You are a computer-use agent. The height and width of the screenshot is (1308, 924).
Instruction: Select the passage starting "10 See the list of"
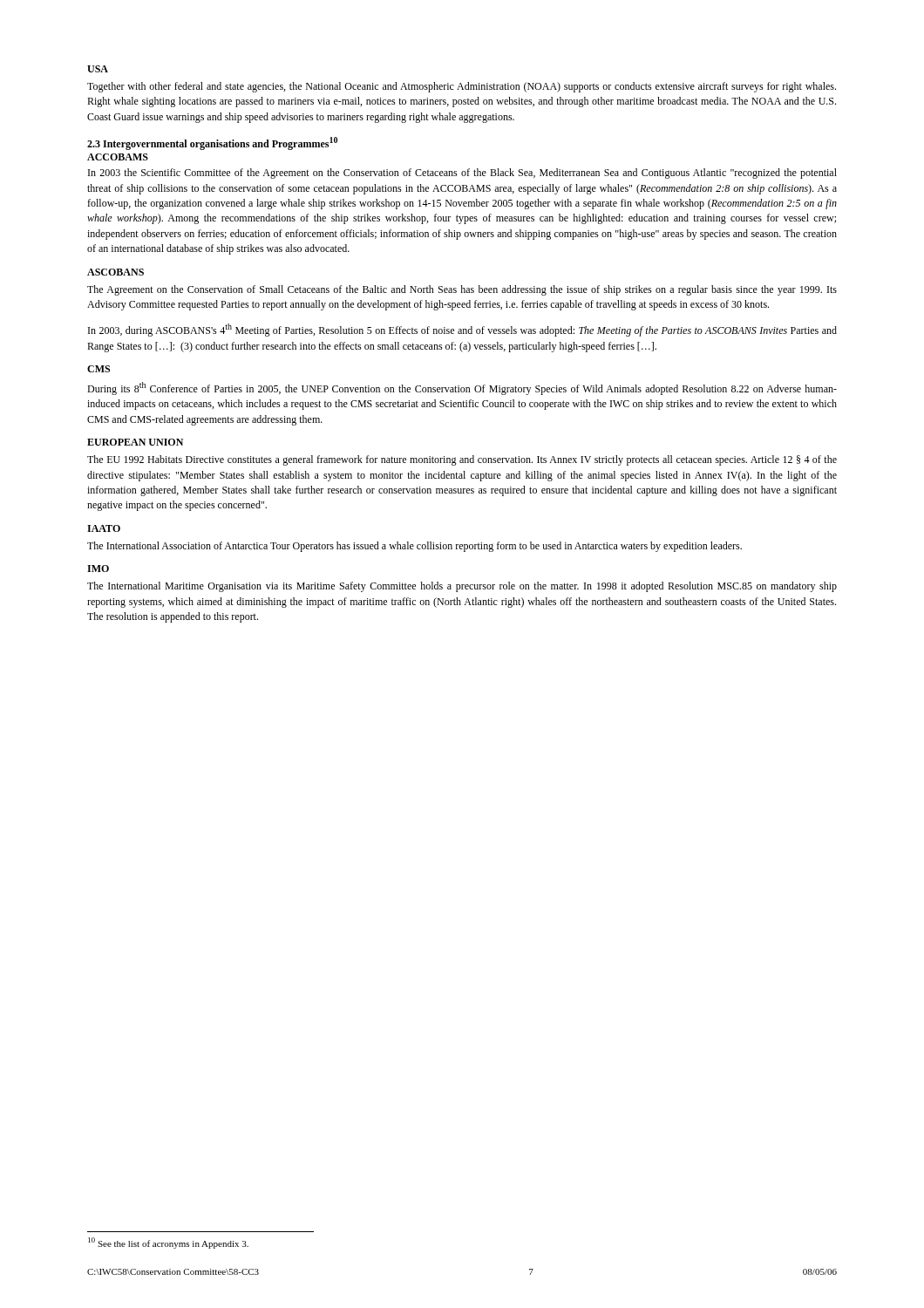pos(168,1242)
